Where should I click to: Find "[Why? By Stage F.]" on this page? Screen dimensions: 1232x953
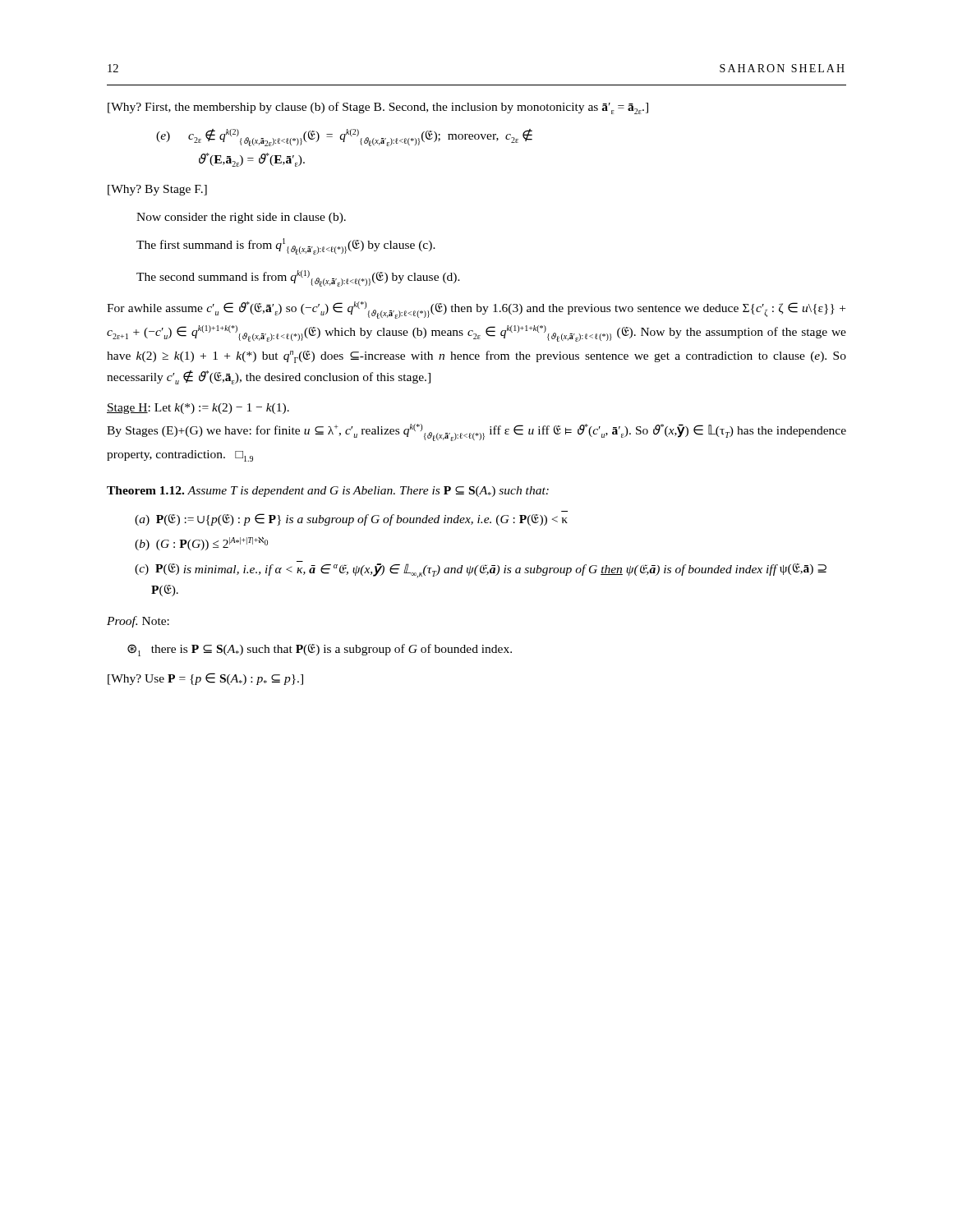157,188
